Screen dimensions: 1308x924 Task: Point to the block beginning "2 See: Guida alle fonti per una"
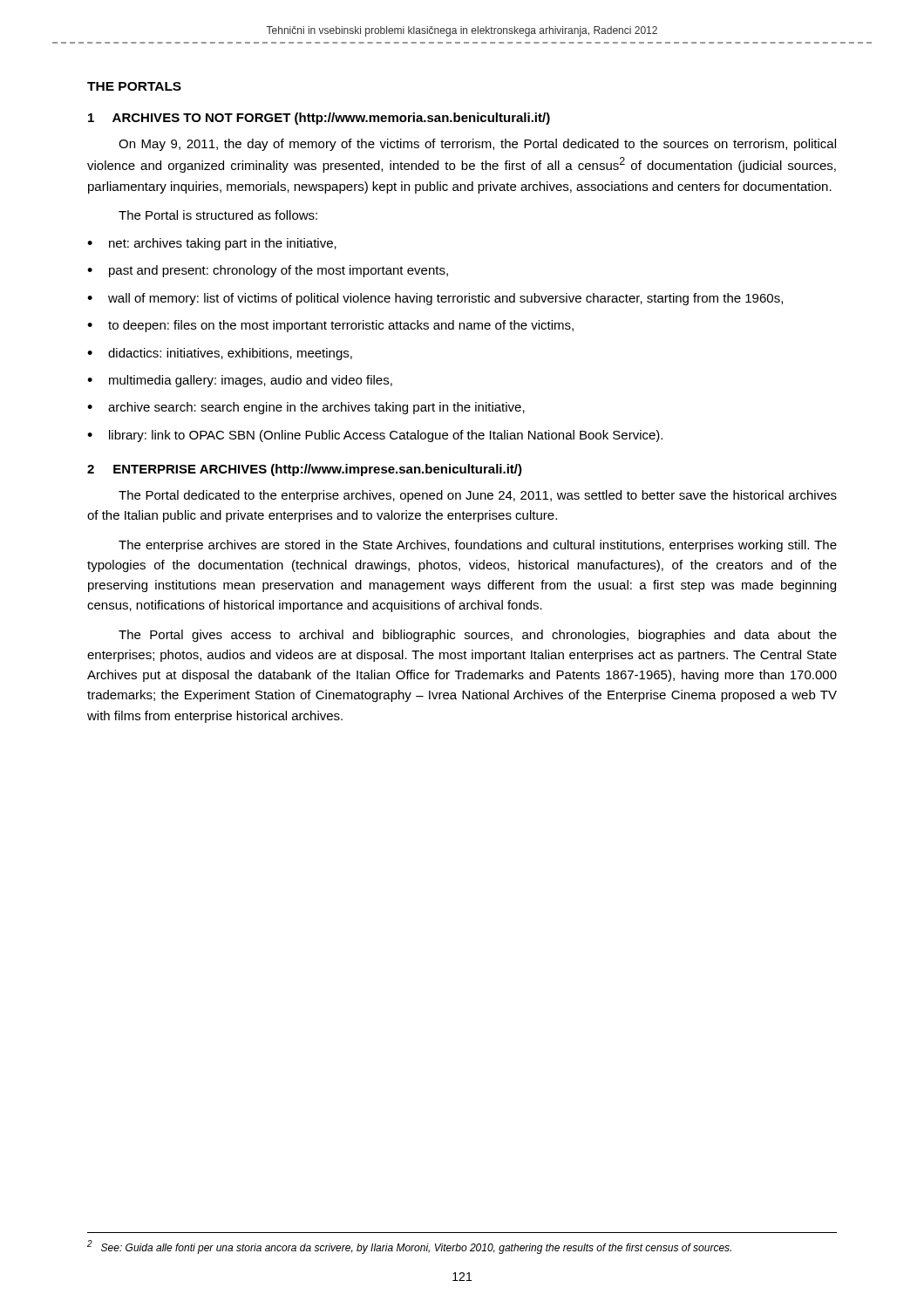click(x=410, y=1246)
